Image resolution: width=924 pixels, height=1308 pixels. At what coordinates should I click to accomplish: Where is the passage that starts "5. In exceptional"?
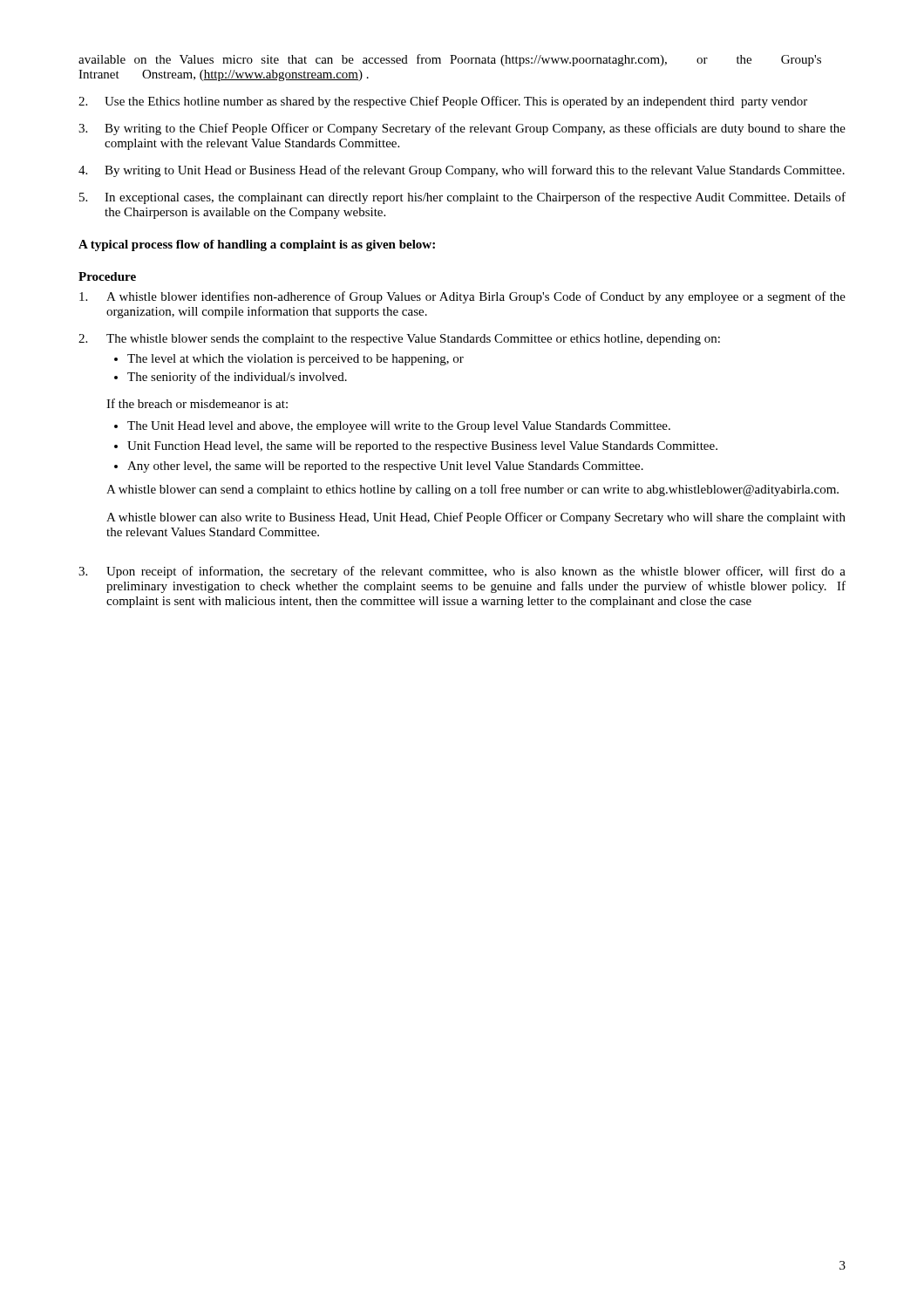point(462,205)
